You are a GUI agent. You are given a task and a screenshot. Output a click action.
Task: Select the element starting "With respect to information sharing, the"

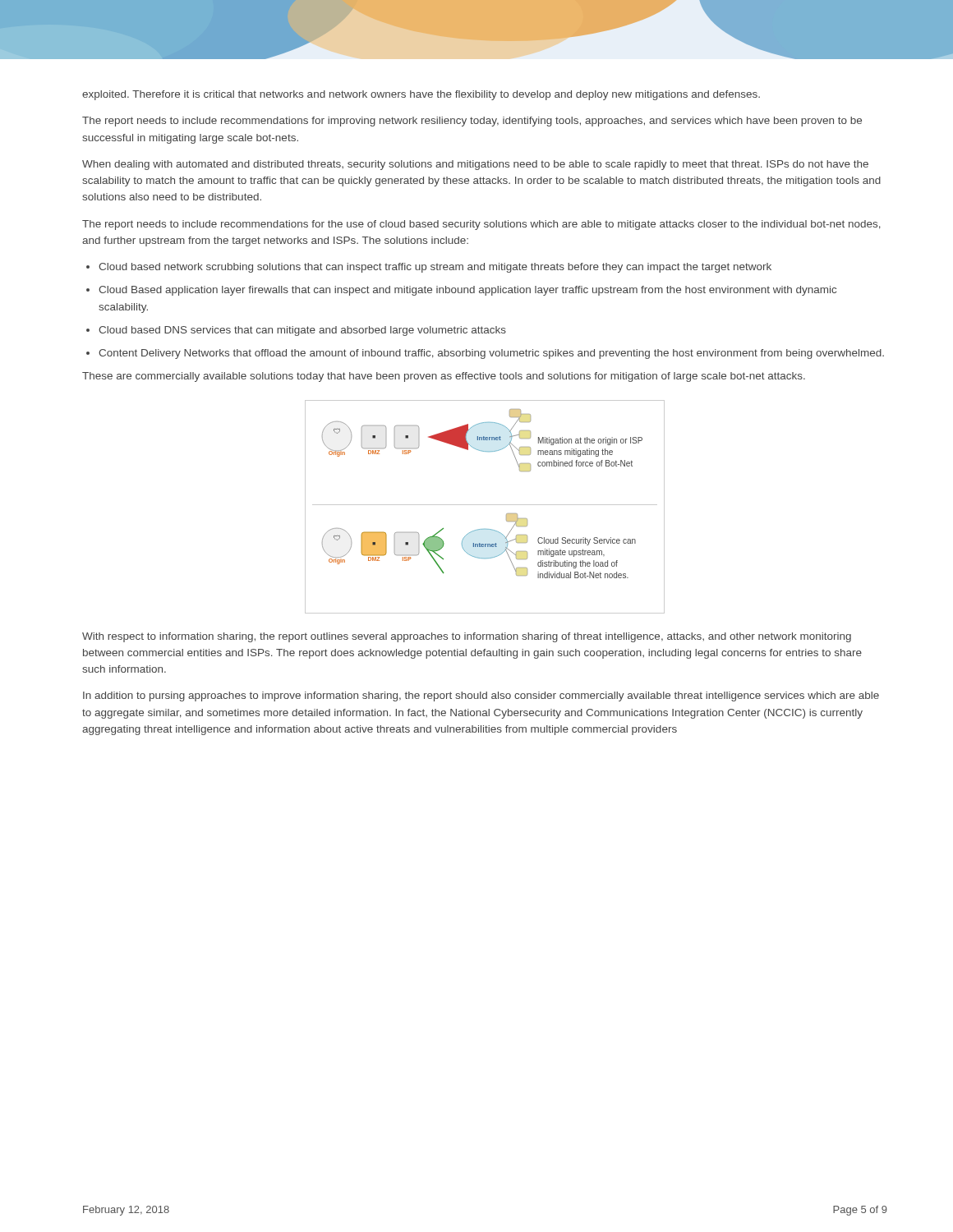[x=472, y=652]
